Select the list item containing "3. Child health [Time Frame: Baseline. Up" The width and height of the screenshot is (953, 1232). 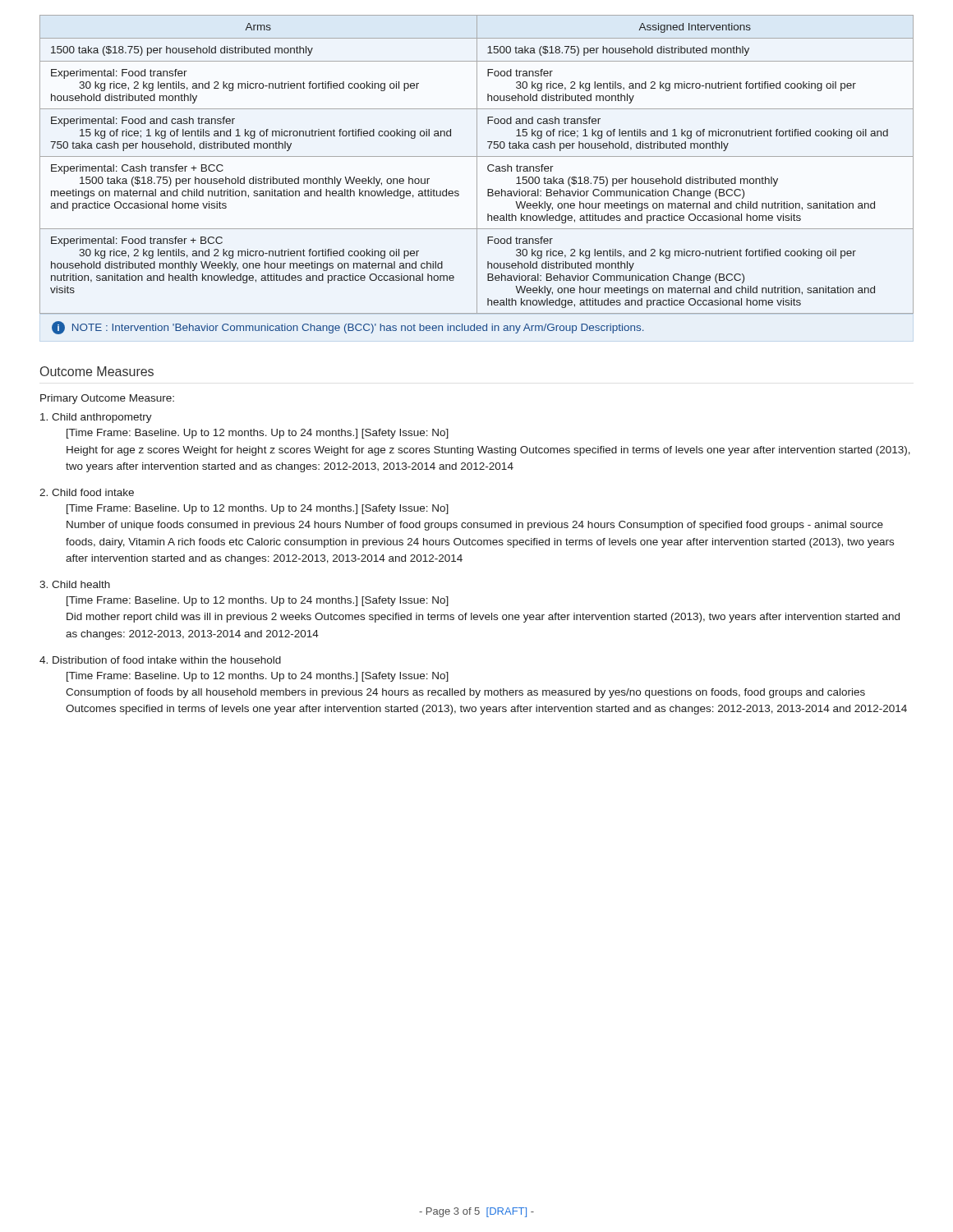click(476, 610)
